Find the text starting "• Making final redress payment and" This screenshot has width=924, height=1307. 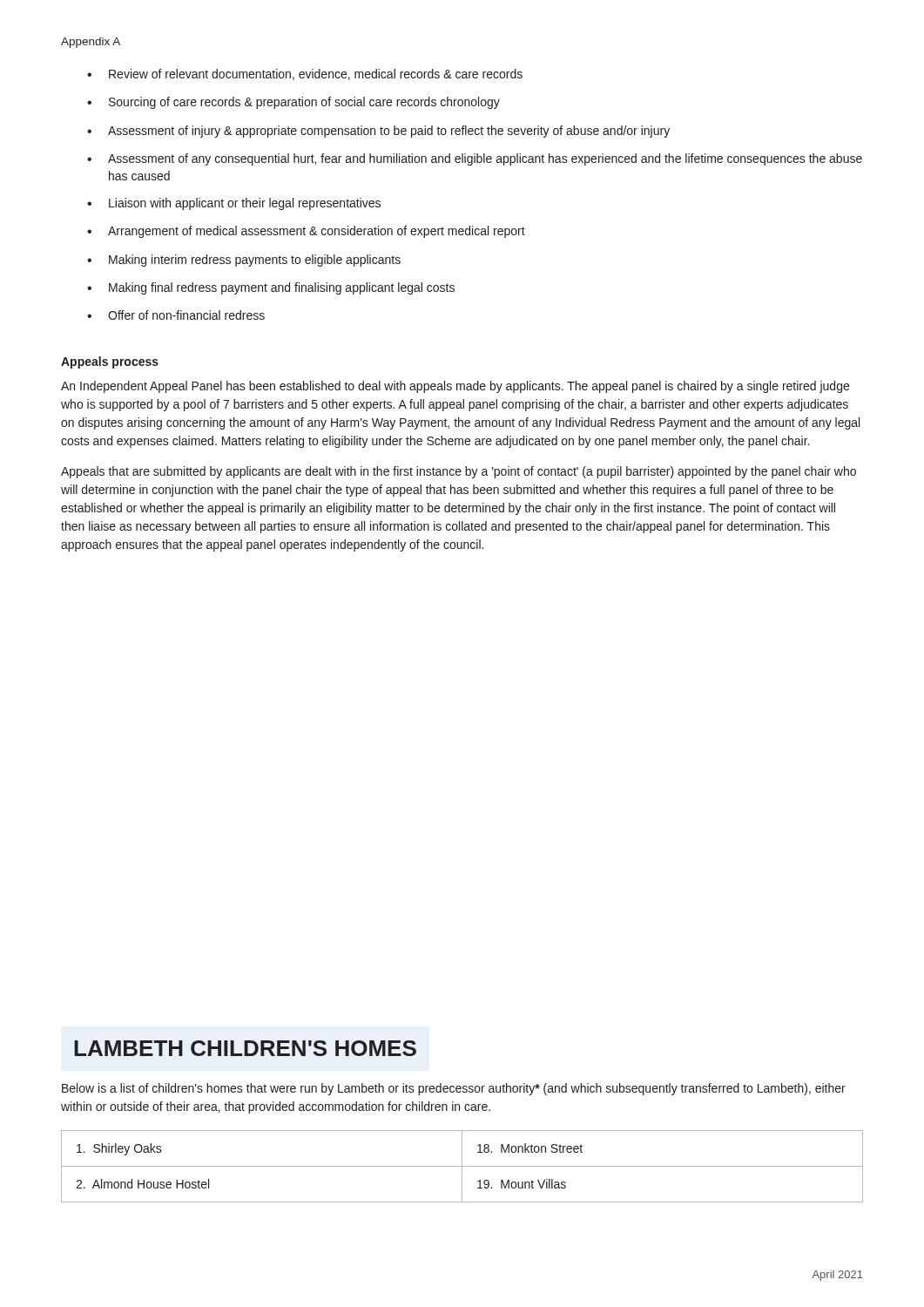271,289
